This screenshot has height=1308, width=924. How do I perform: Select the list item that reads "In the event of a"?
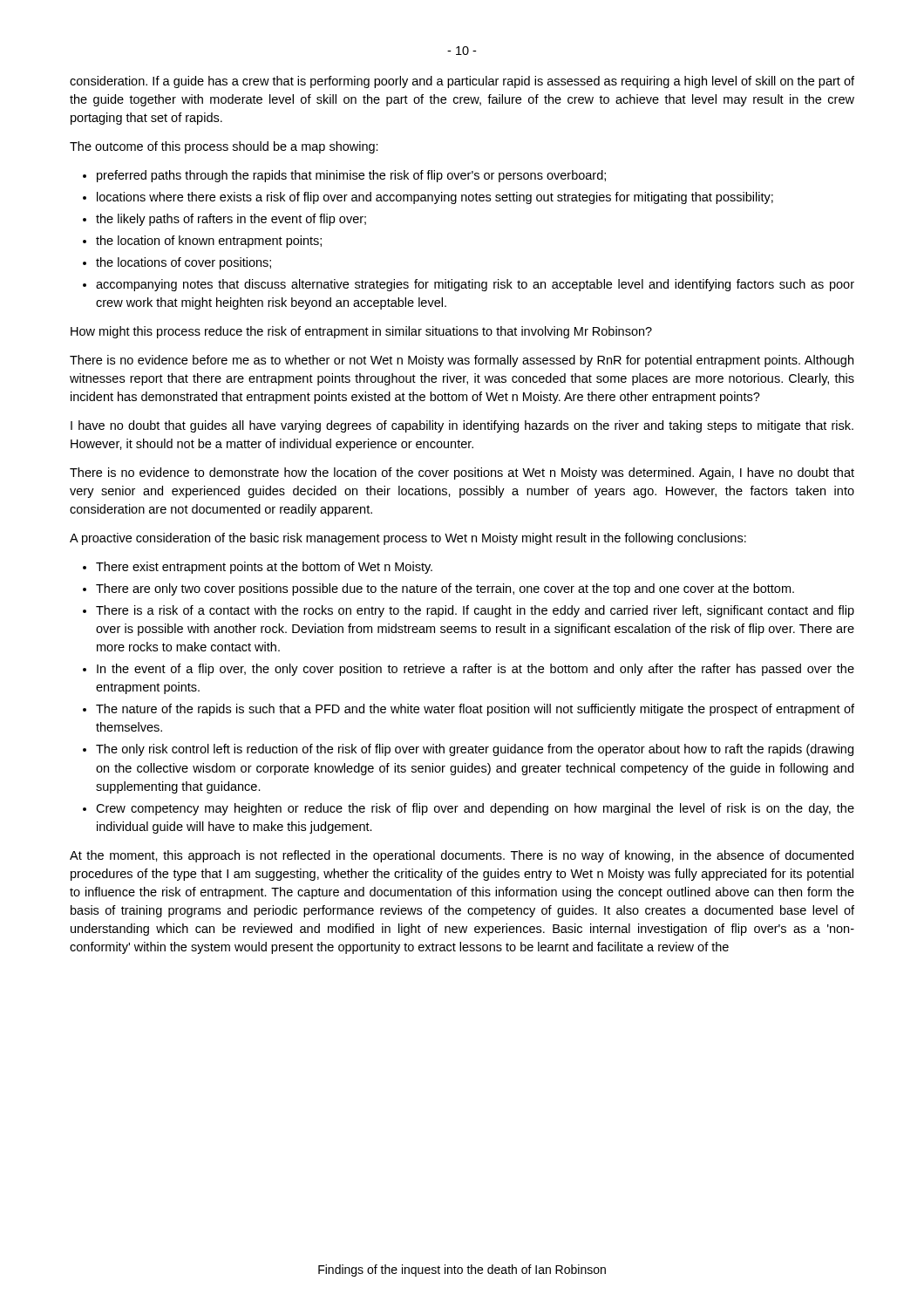coord(462,679)
